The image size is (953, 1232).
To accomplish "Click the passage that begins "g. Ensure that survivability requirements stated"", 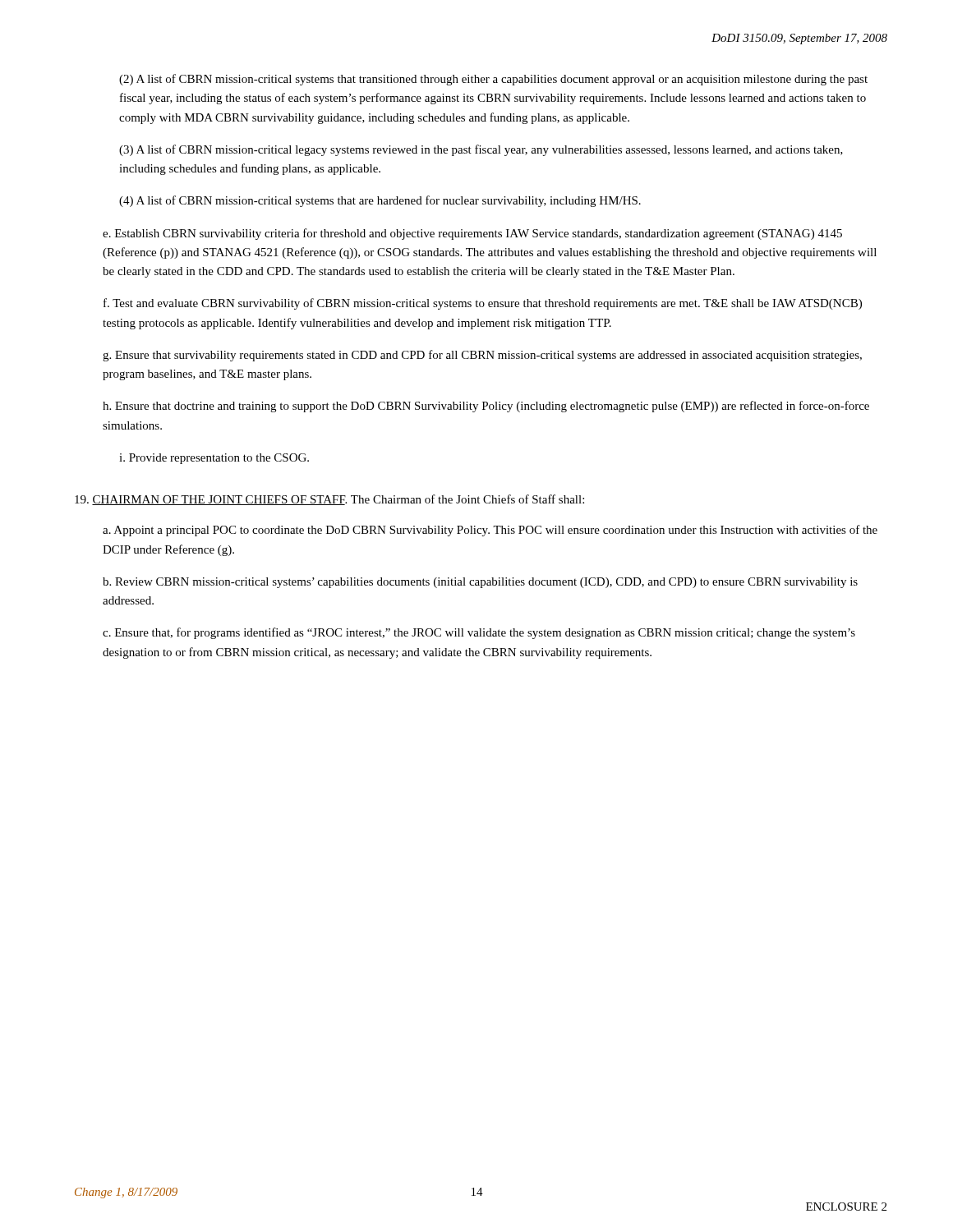I will pyautogui.click(x=483, y=364).
